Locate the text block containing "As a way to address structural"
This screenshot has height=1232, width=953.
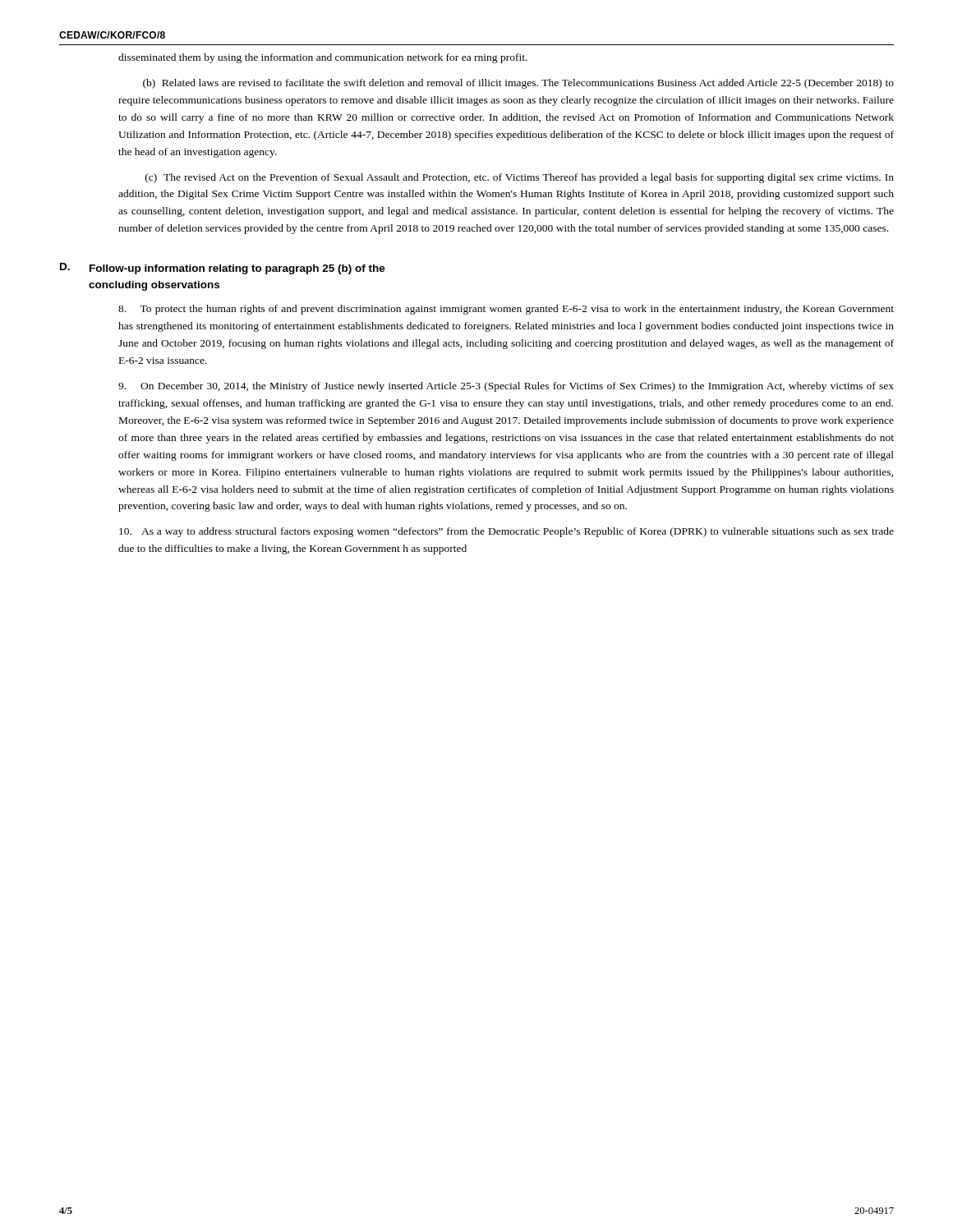(x=506, y=540)
